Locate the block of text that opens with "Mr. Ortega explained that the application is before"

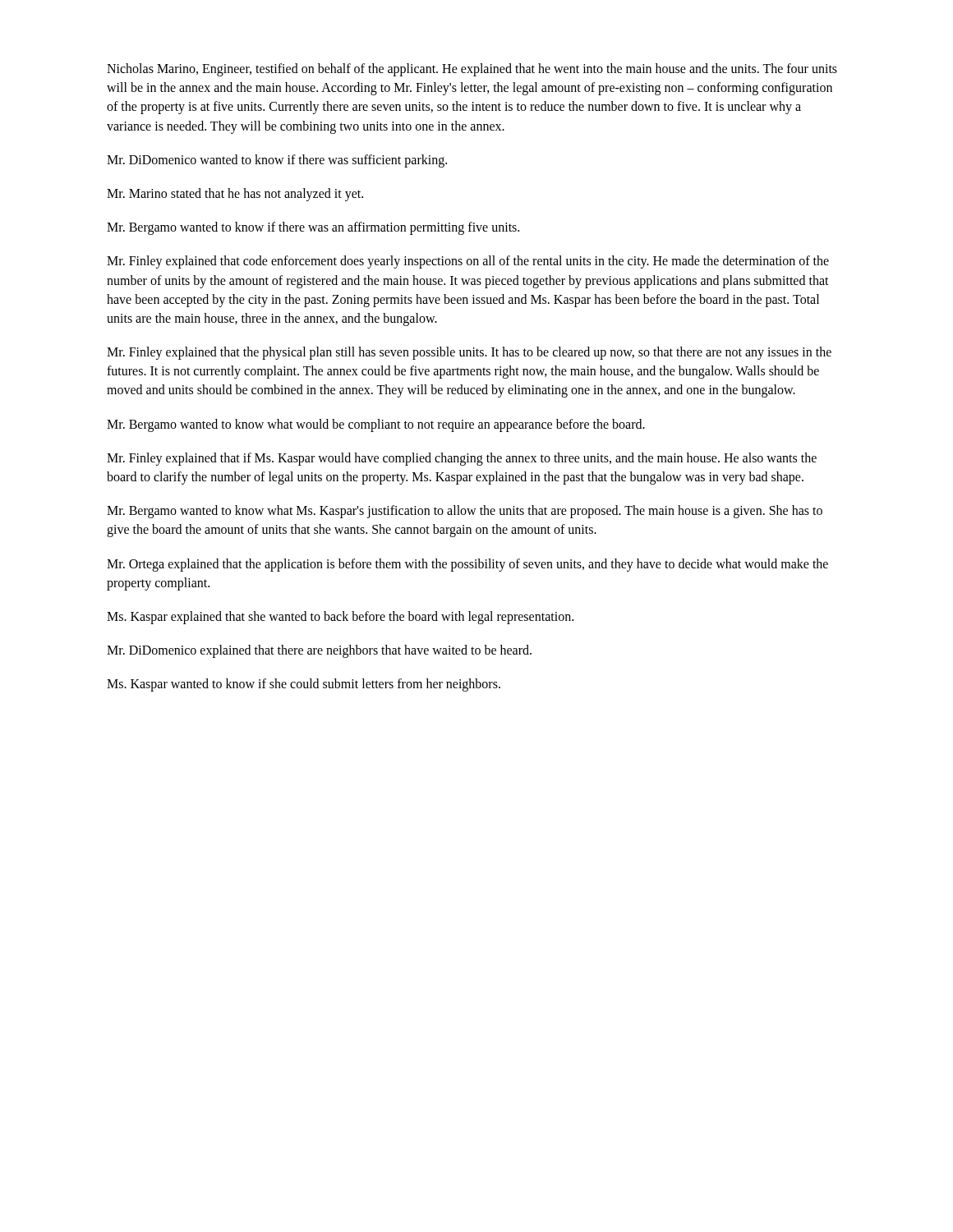point(468,573)
